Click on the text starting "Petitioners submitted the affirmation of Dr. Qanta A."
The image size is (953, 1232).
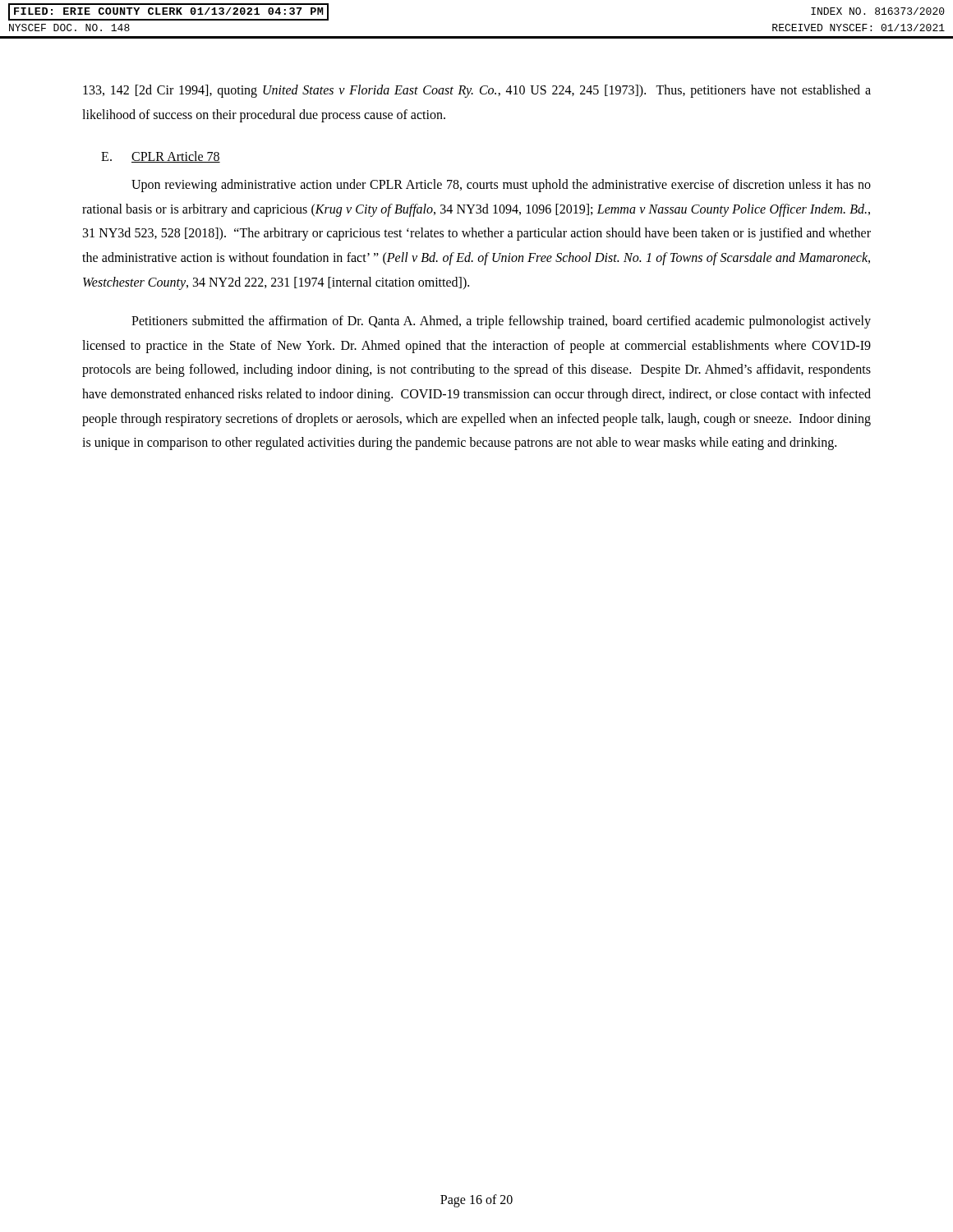pos(476,382)
